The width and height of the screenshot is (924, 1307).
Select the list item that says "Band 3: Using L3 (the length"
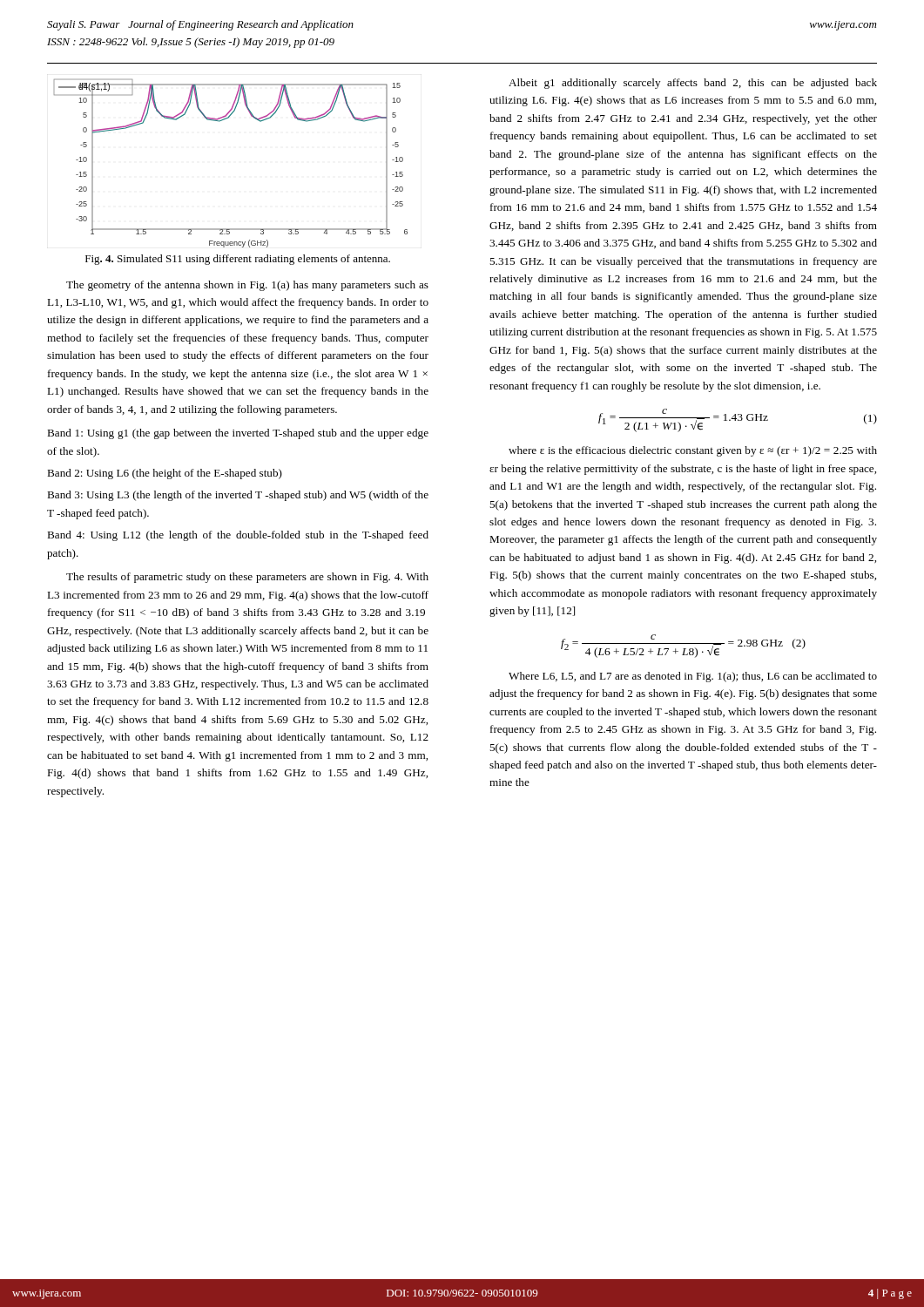[x=238, y=504]
